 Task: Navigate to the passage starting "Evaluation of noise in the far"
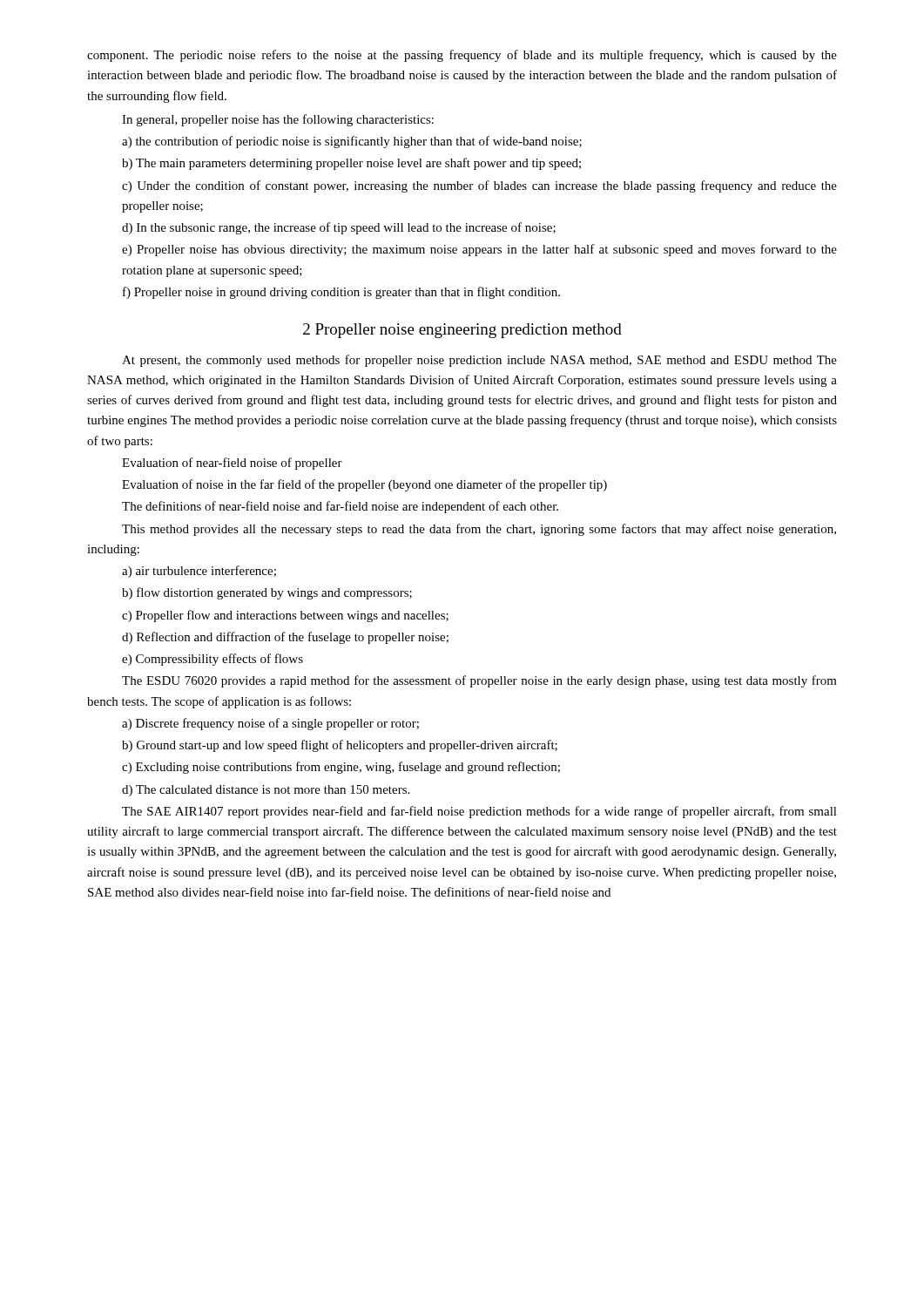(x=479, y=485)
